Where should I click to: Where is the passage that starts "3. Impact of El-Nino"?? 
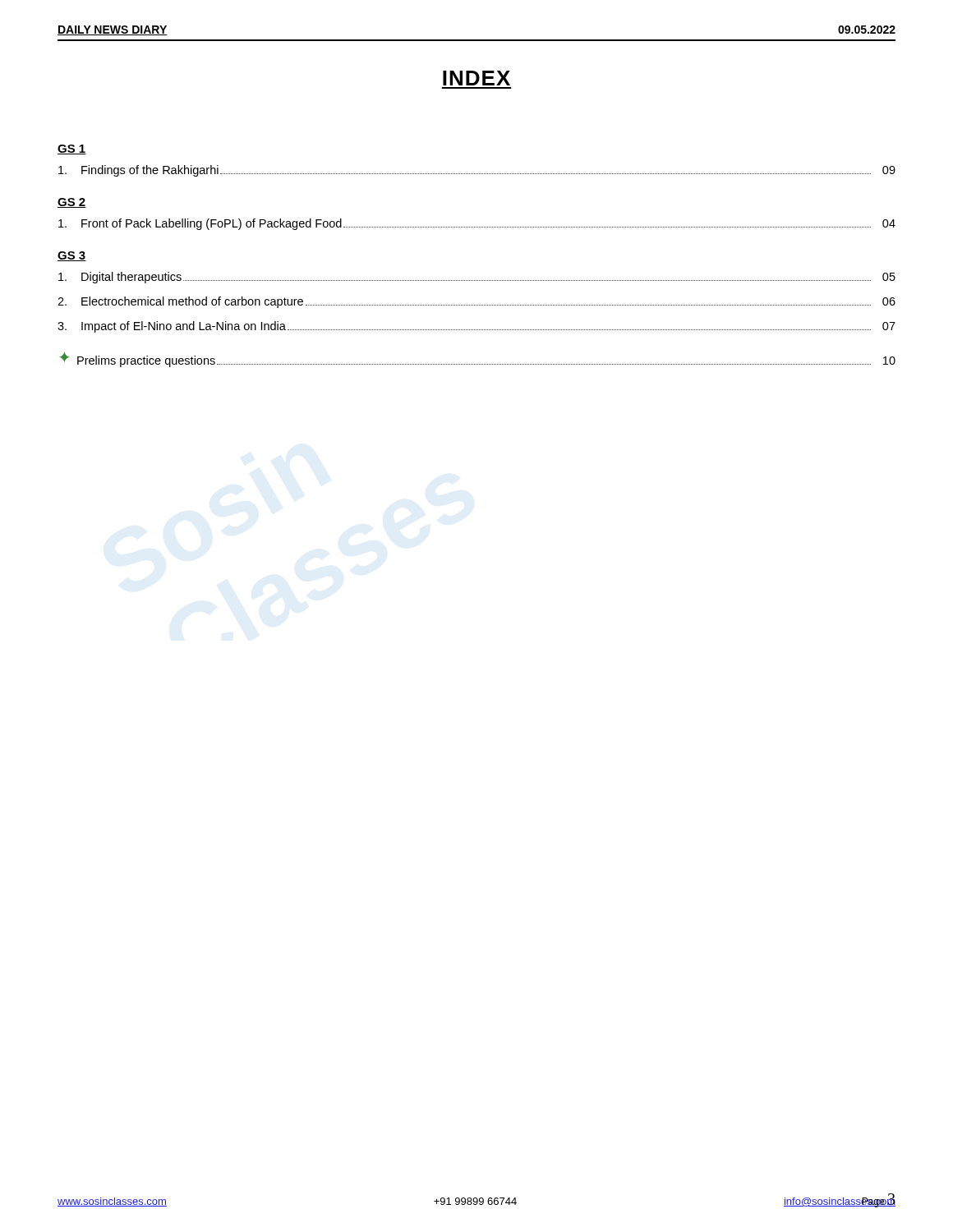coord(476,326)
